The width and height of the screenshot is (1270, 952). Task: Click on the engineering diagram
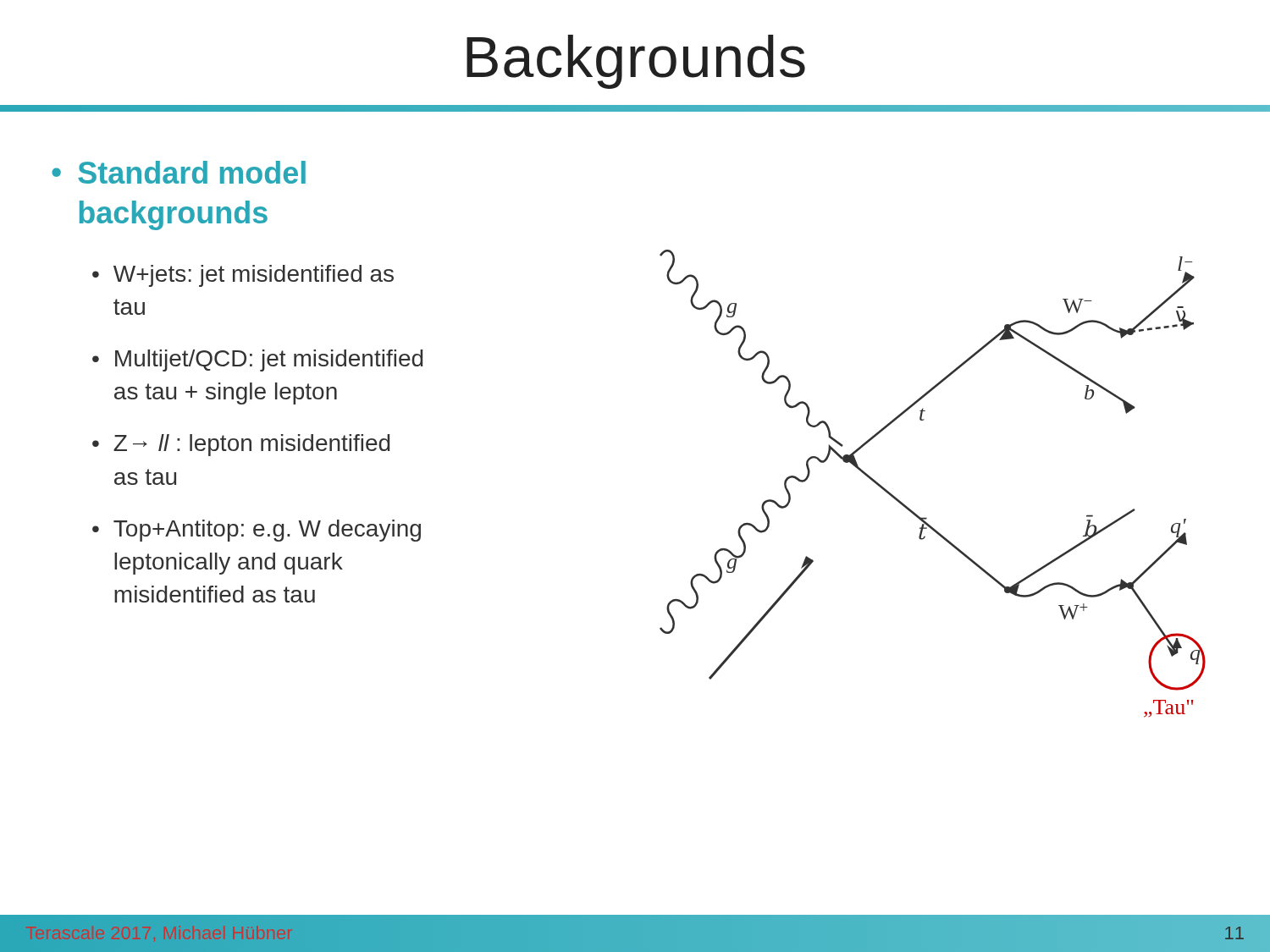click(x=889, y=467)
